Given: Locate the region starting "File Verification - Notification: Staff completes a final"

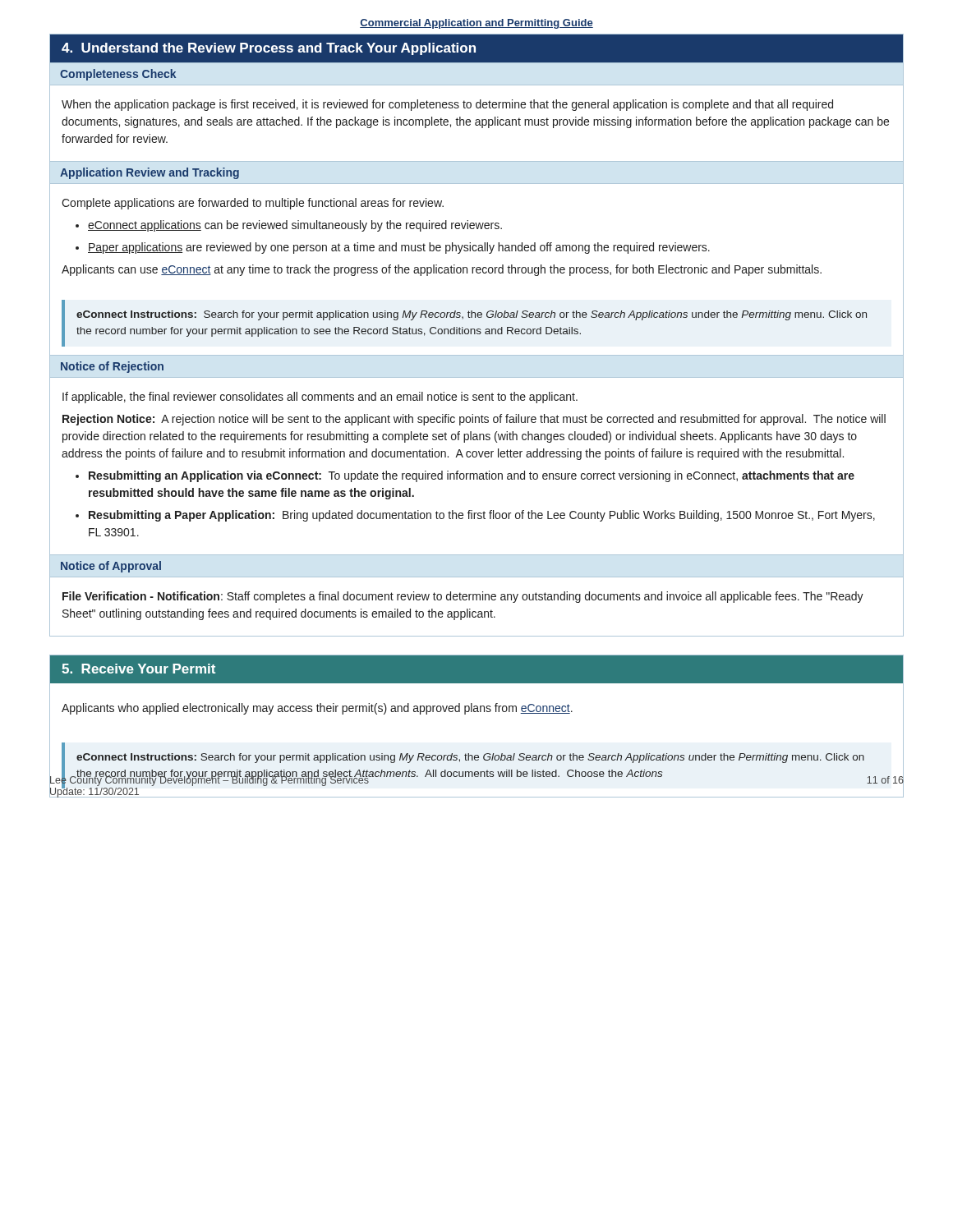Looking at the screenshot, I should point(476,605).
